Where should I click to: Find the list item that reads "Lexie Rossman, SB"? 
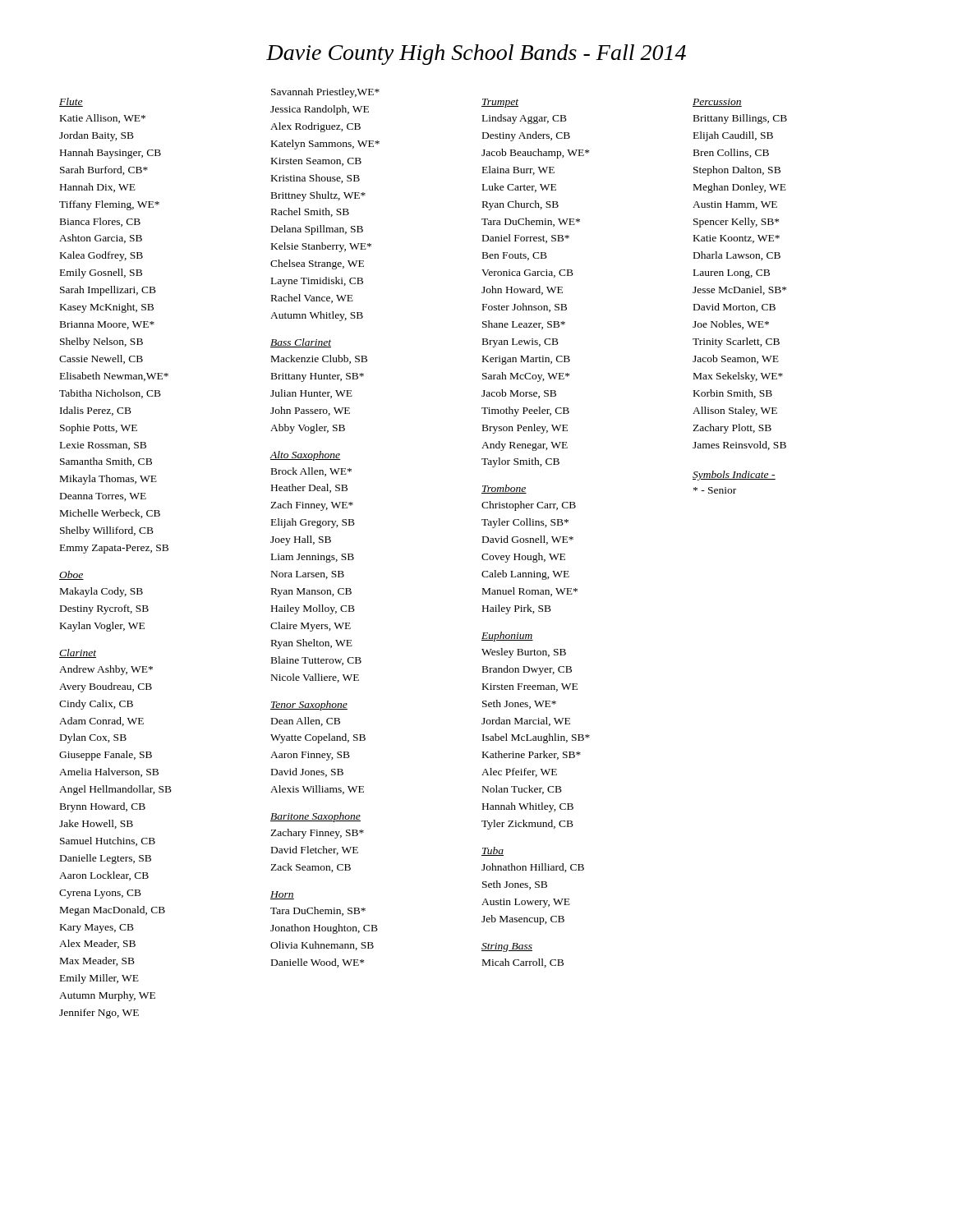(x=103, y=444)
